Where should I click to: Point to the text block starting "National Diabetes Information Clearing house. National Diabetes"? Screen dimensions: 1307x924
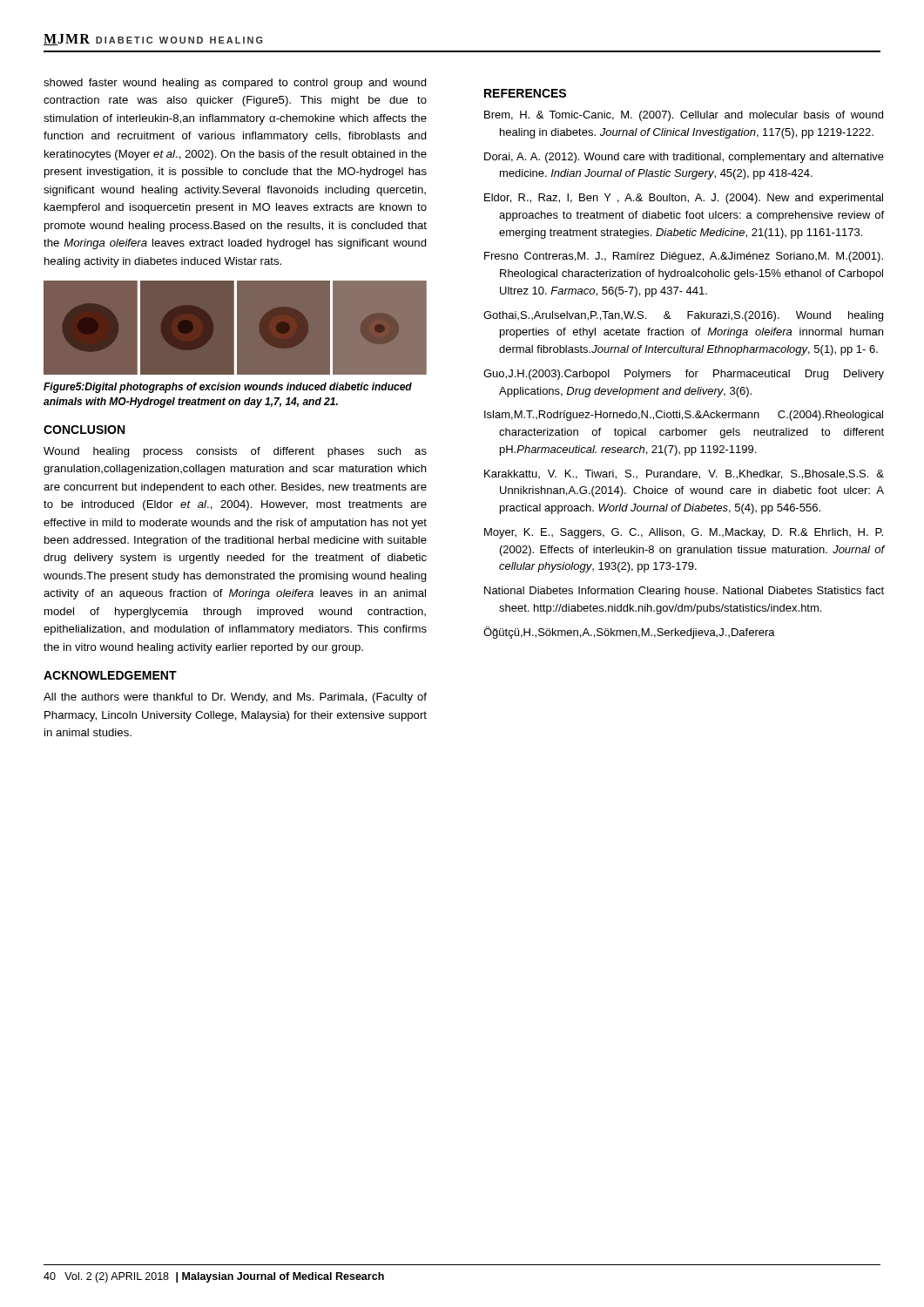click(684, 599)
